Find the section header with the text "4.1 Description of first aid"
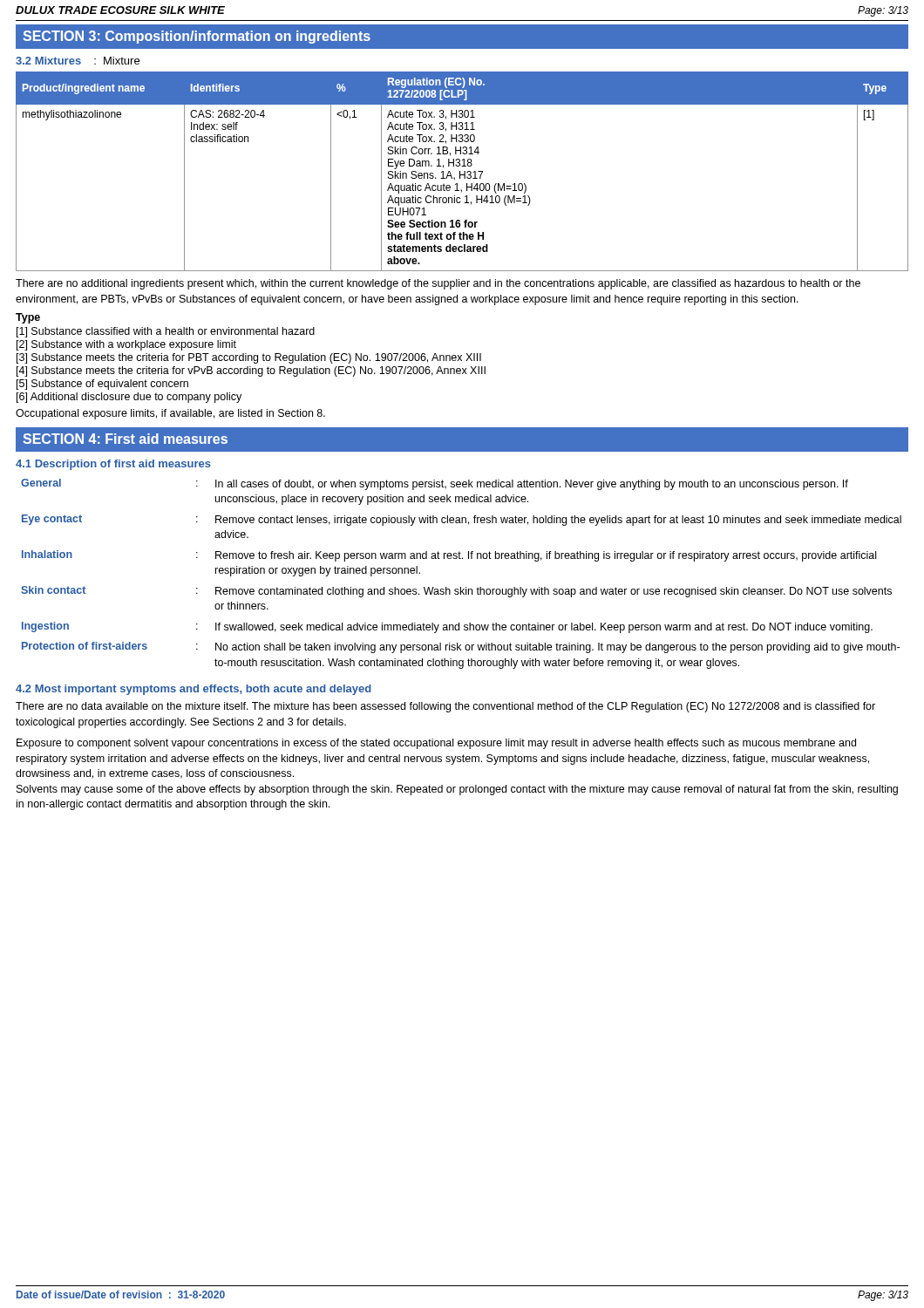The image size is (924, 1308). [113, 463]
